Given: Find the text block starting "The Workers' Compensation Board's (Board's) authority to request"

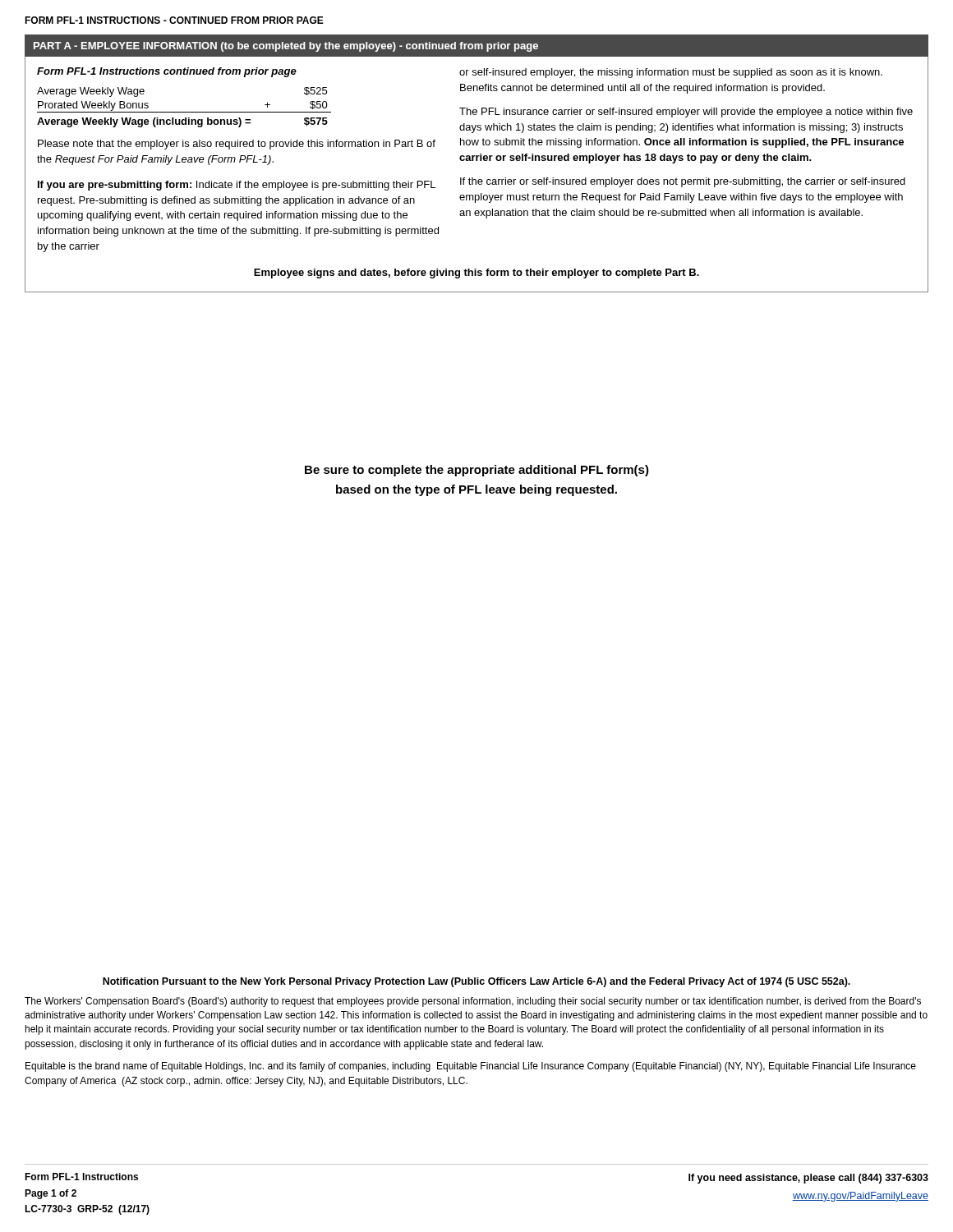Looking at the screenshot, I should click(x=476, y=1022).
